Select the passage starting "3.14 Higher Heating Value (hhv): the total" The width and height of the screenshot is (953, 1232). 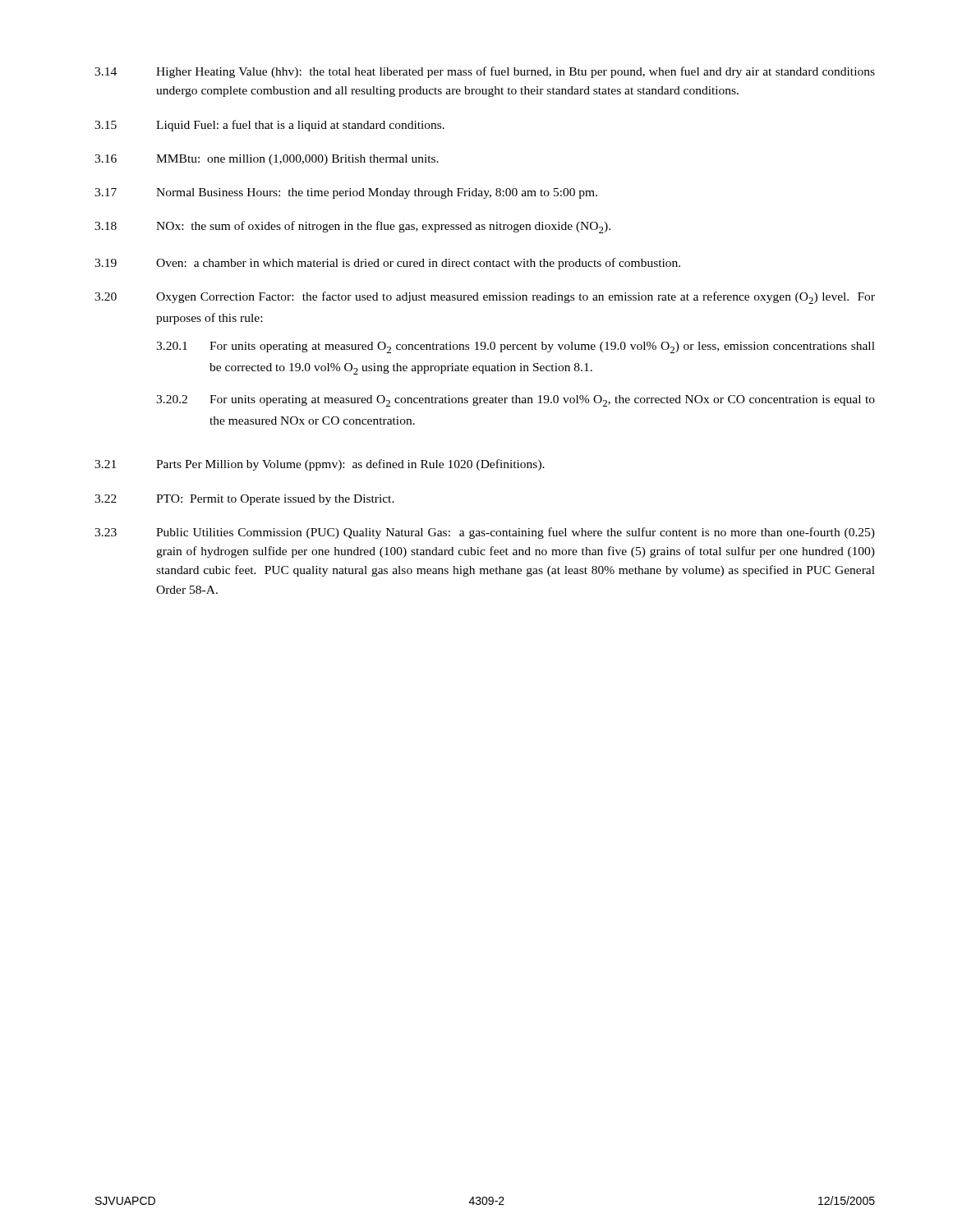(485, 81)
